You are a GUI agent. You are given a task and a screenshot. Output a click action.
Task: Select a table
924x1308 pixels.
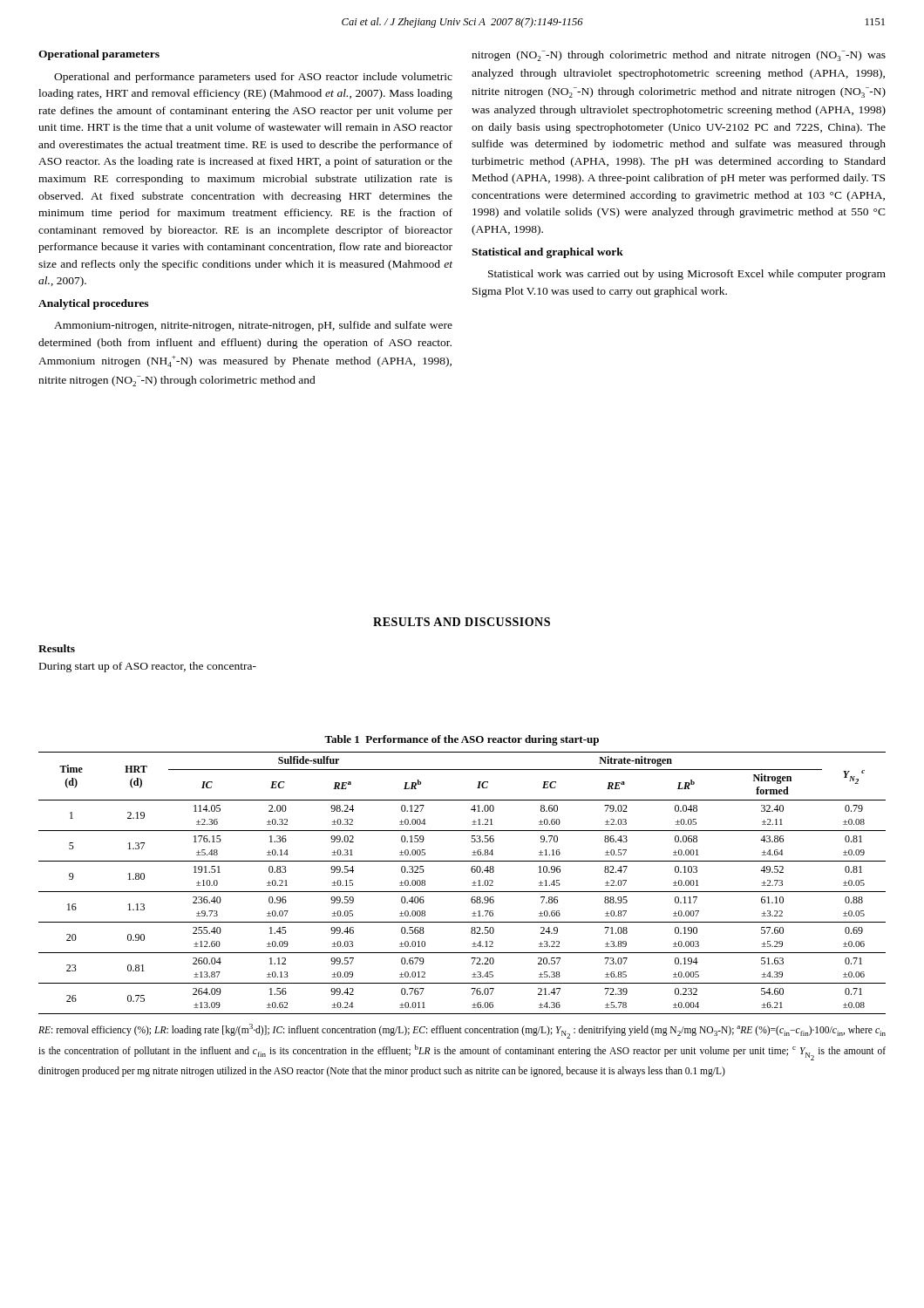(x=462, y=883)
